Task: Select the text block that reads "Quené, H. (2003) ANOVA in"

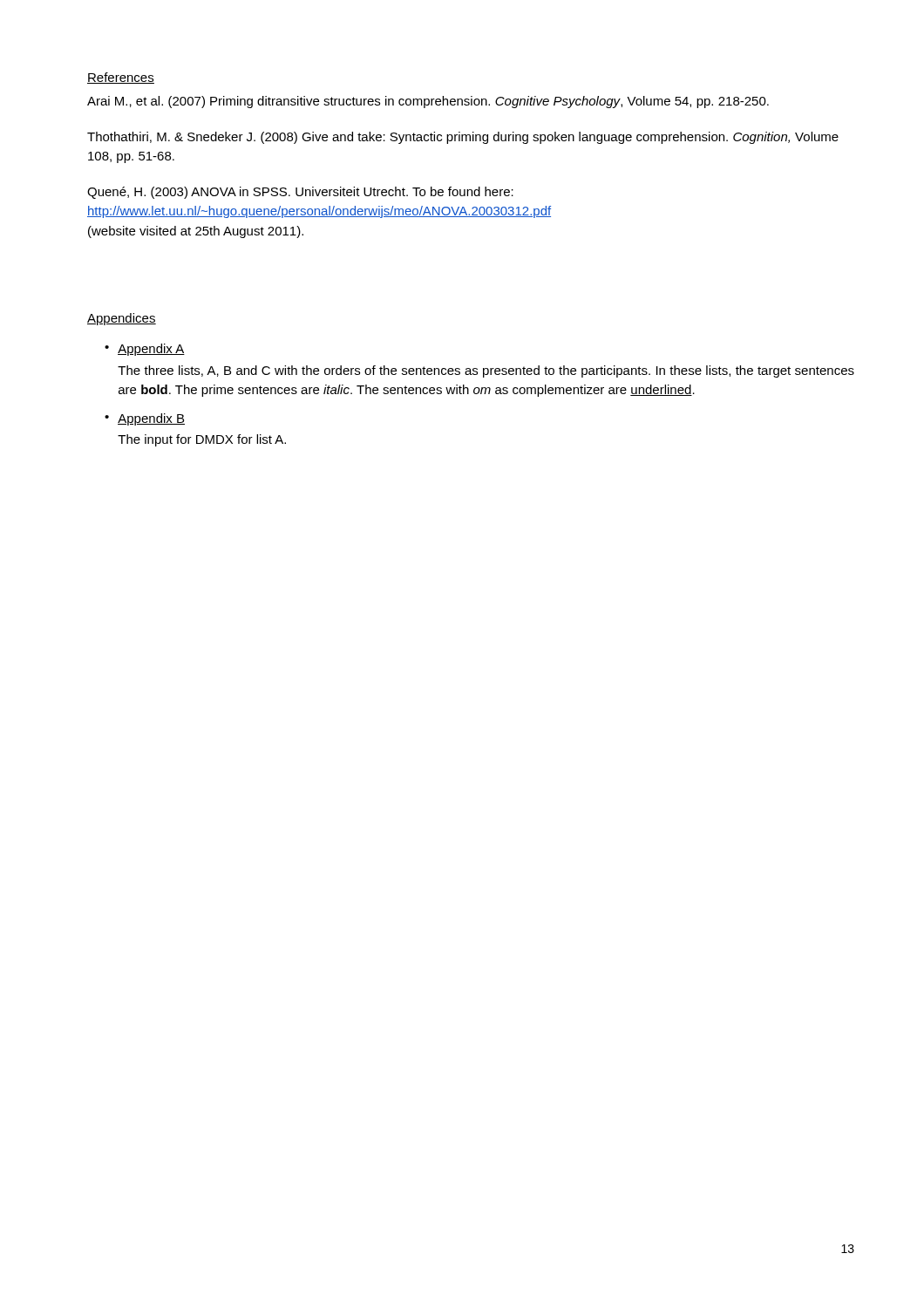Action: click(471, 211)
